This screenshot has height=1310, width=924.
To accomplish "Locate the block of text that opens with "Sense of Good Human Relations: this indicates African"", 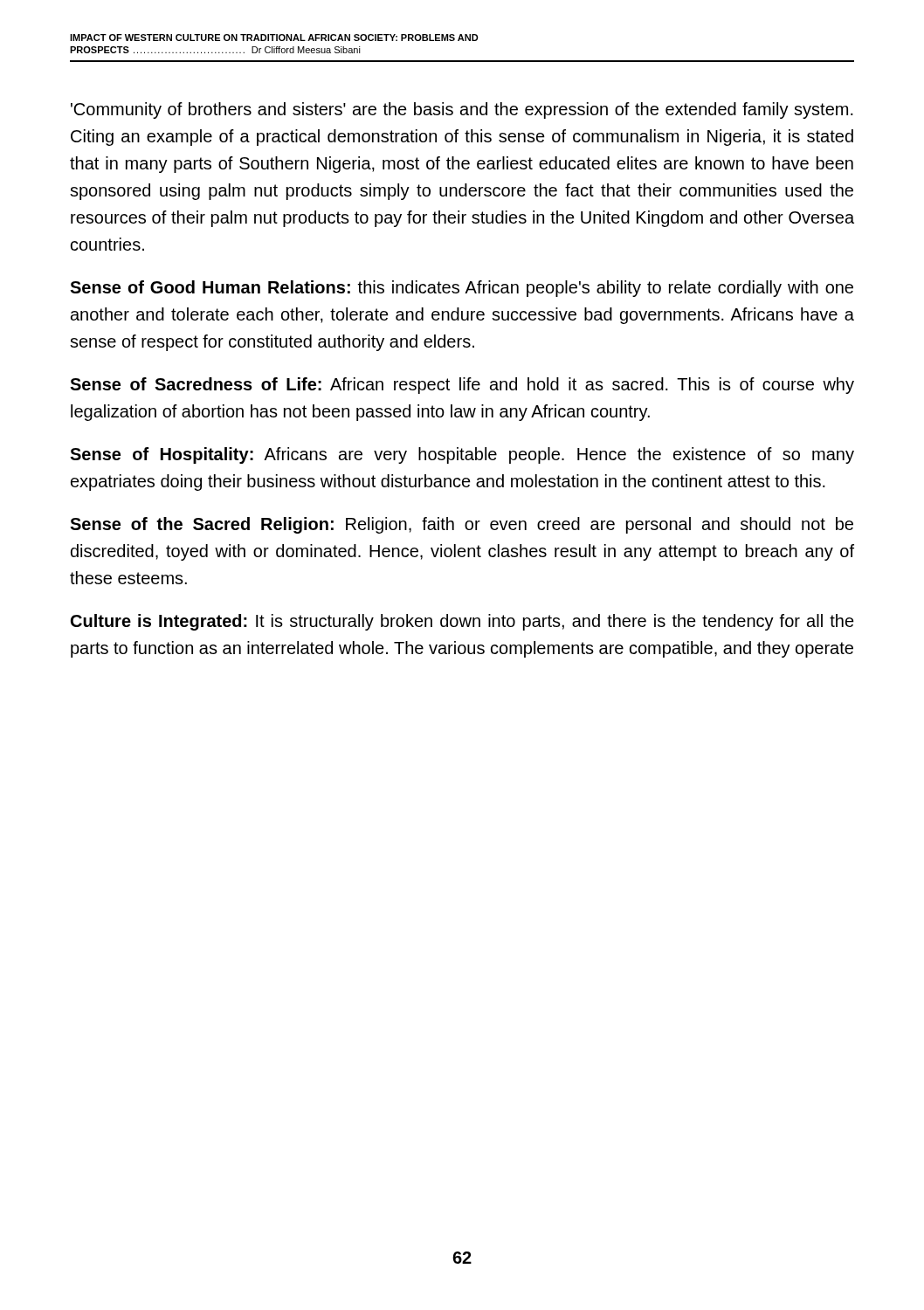I will 462,314.
